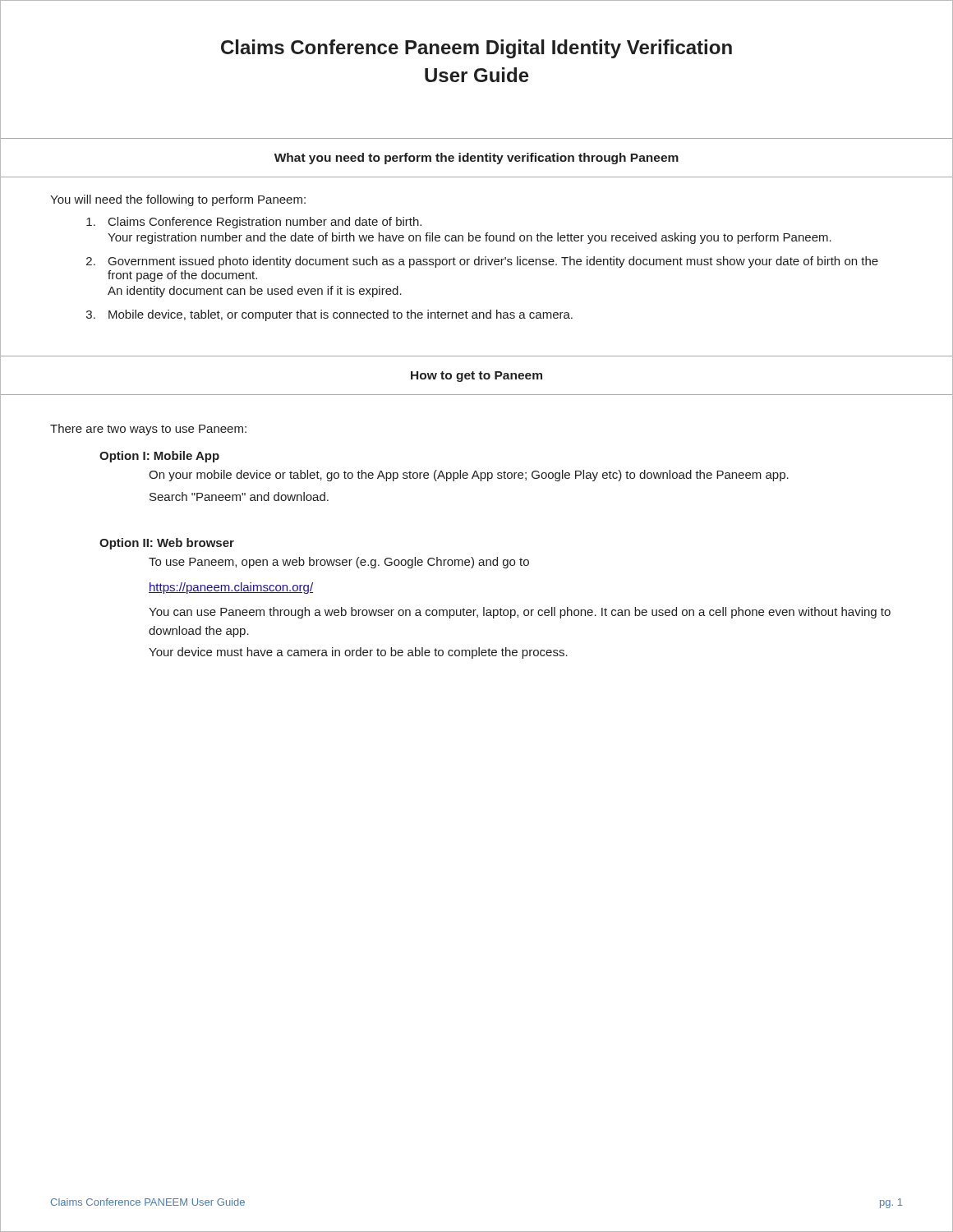Find the block on this page that starts "To use Paneem, open"

tap(526, 607)
